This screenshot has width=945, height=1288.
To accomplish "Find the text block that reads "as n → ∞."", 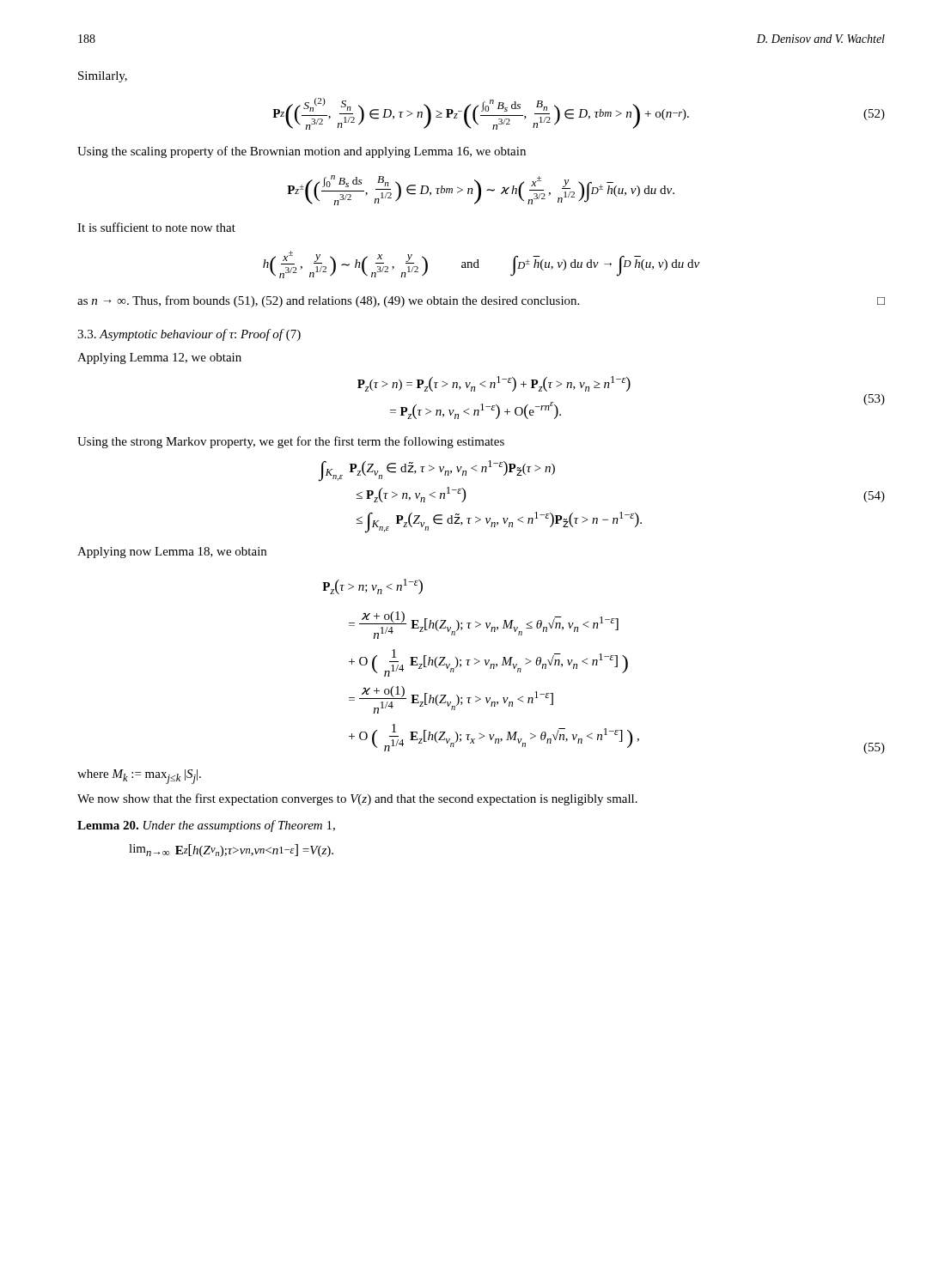I will [x=481, y=301].
